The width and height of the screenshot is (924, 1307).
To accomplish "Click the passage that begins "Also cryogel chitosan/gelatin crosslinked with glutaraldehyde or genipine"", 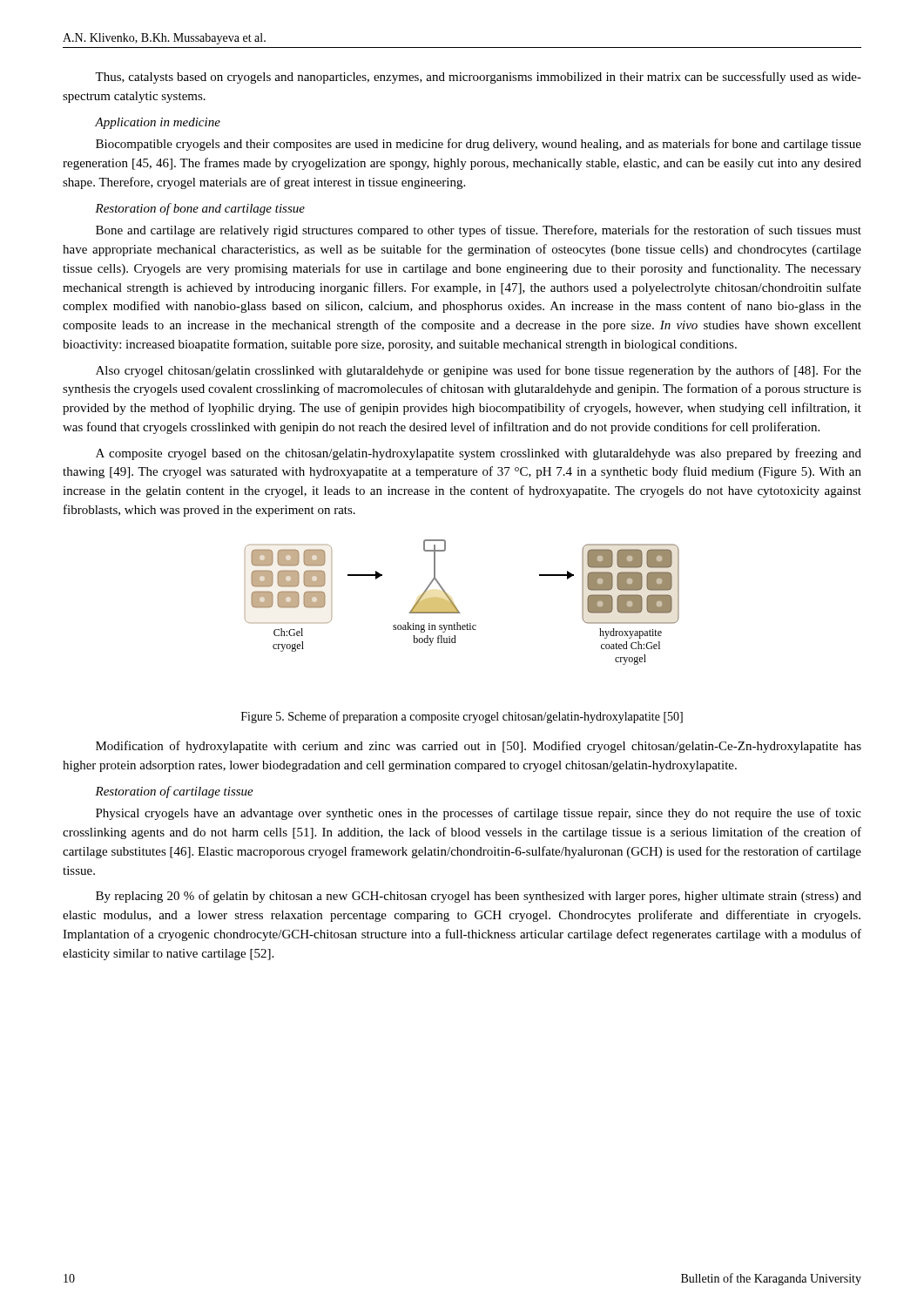I will point(462,399).
